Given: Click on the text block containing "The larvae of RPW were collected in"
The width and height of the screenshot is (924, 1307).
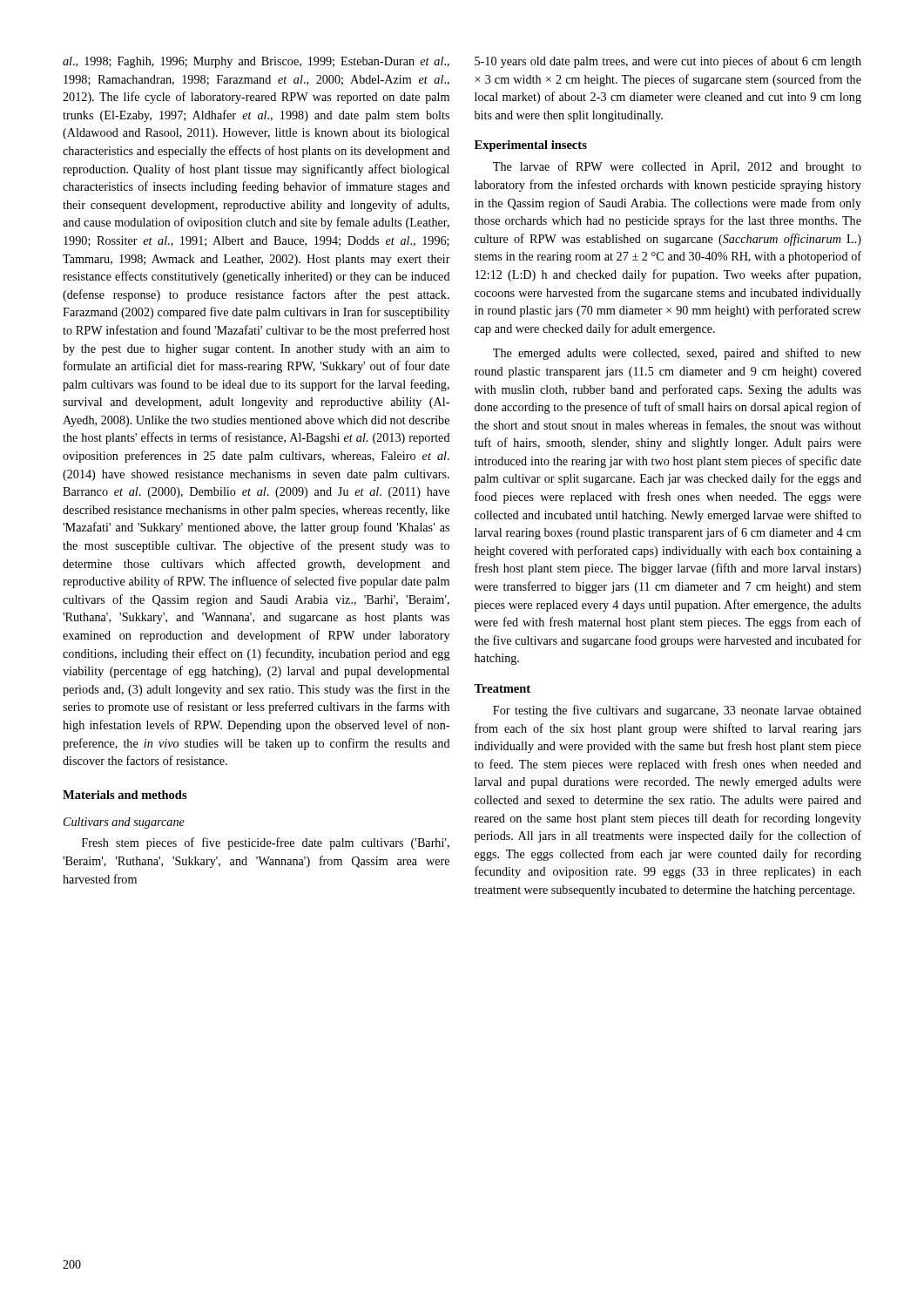Looking at the screenshot, I should tap(668, 413).
